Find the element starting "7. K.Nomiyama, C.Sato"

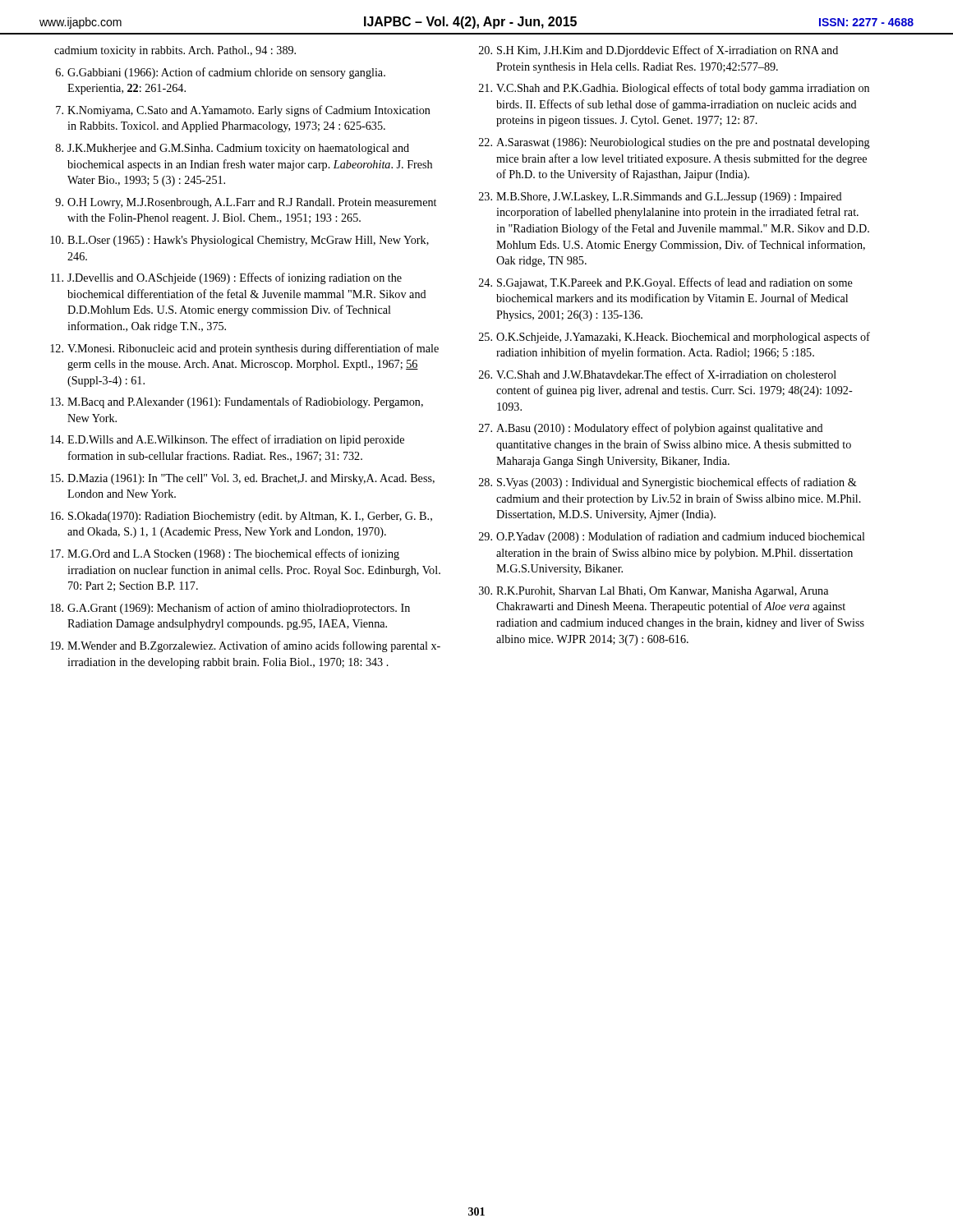241,119
